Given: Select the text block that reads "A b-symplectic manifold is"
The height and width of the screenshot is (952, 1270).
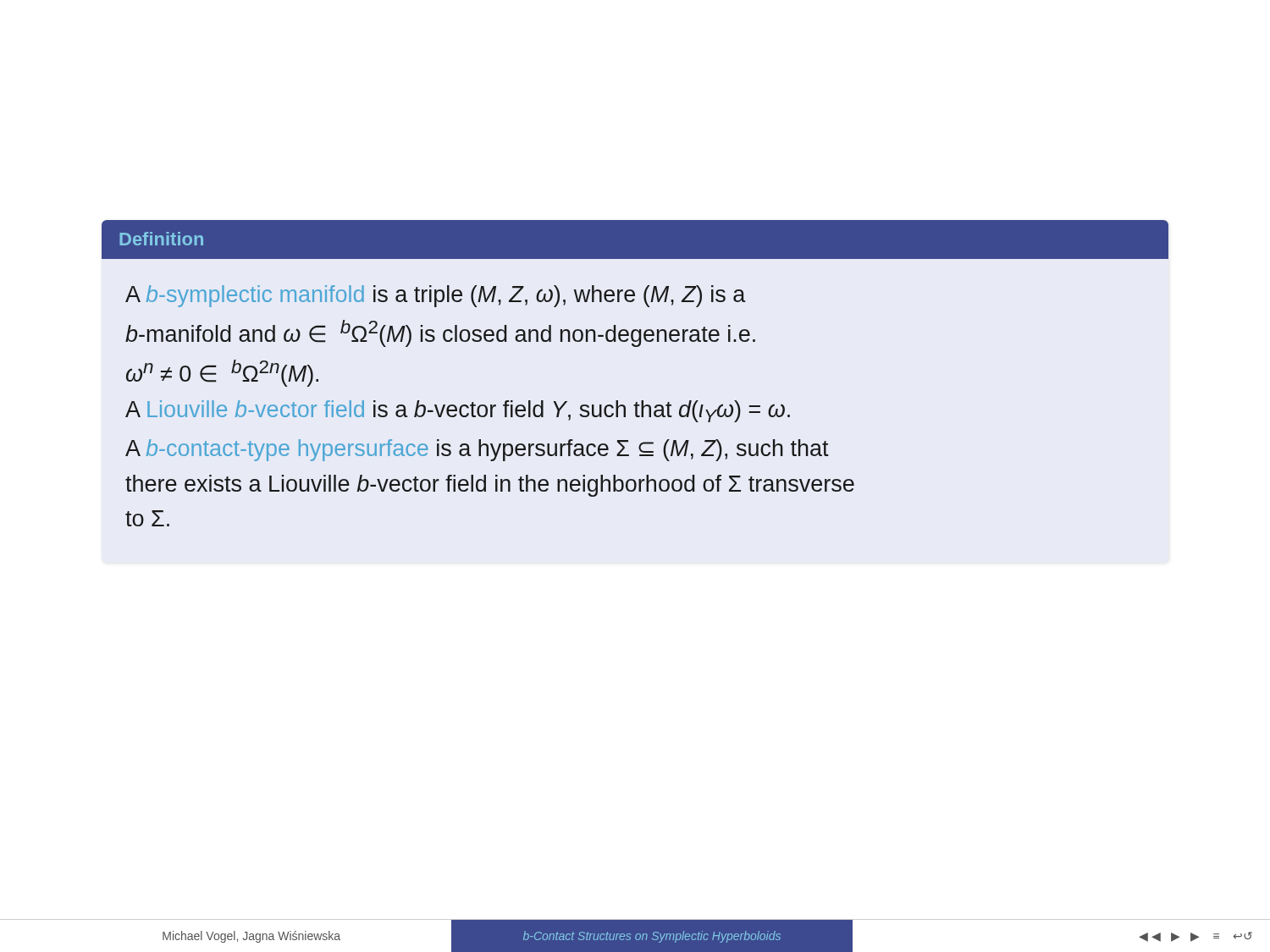Looking at the screenshot, I should pos(490,407).
